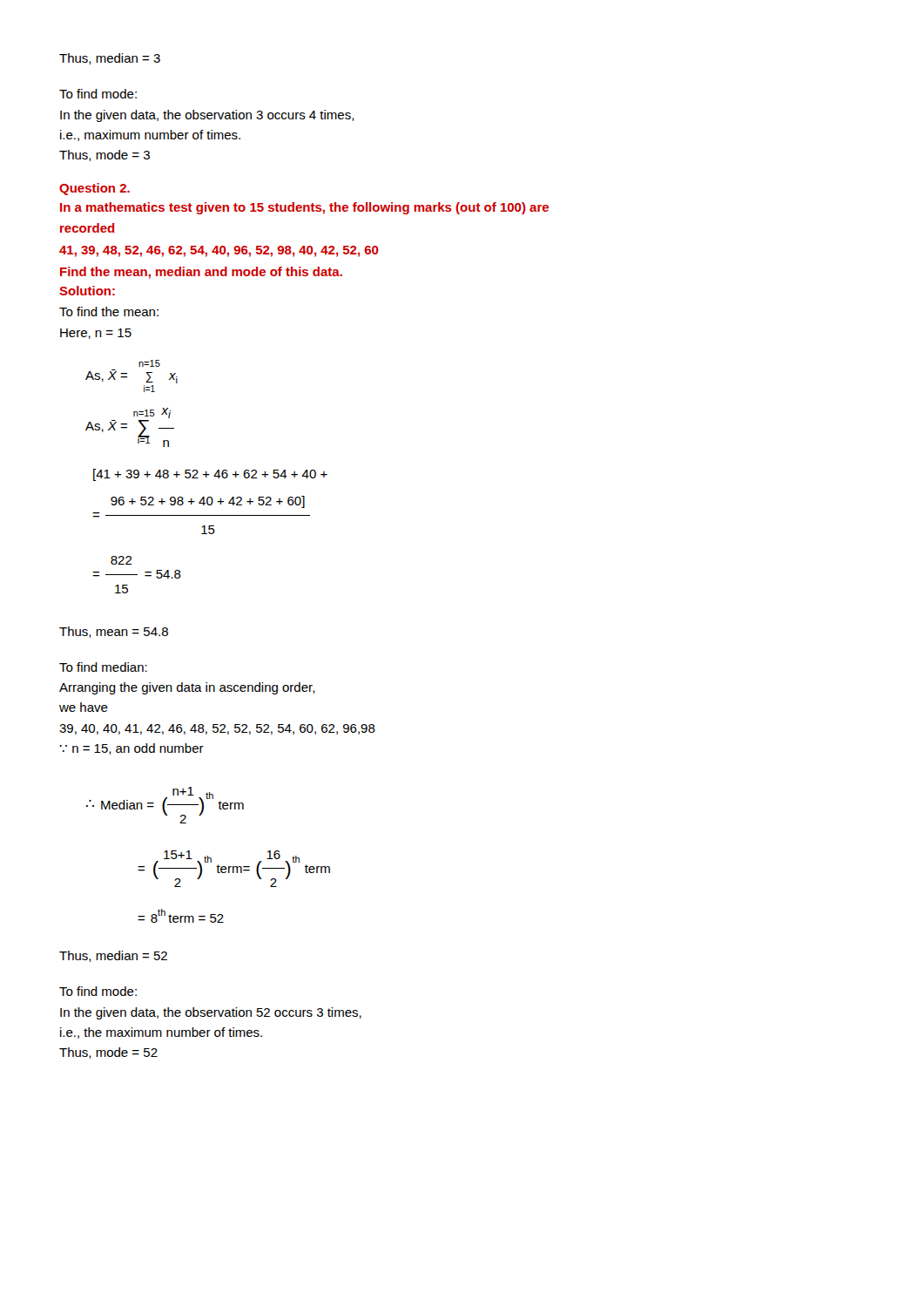
Task: Locate the text block containing "Find the mean, median"
Action: (201, 271)
